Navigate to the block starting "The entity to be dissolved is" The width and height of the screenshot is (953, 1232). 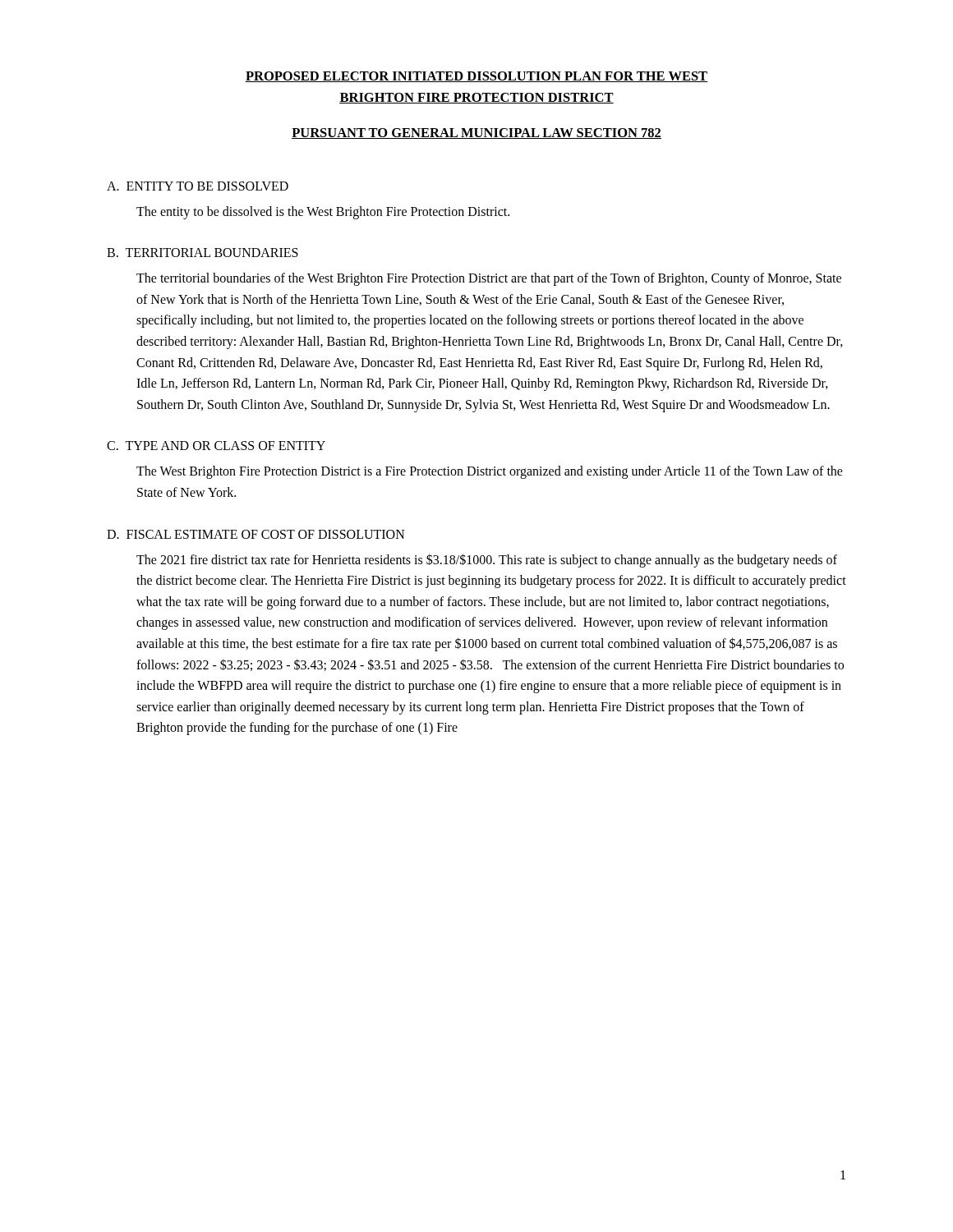(x=323, y=211)
